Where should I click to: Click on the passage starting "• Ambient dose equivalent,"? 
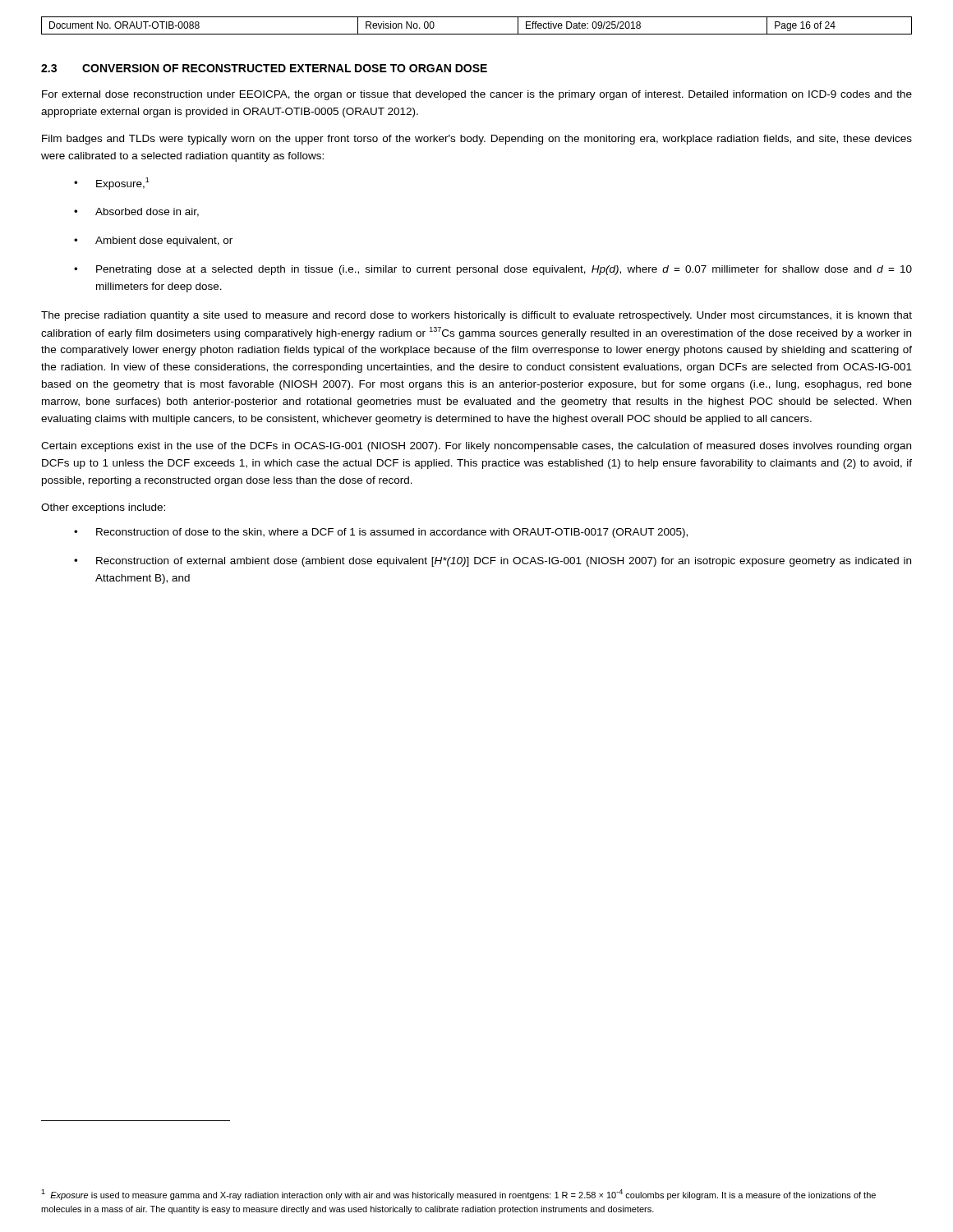point(153,241)
